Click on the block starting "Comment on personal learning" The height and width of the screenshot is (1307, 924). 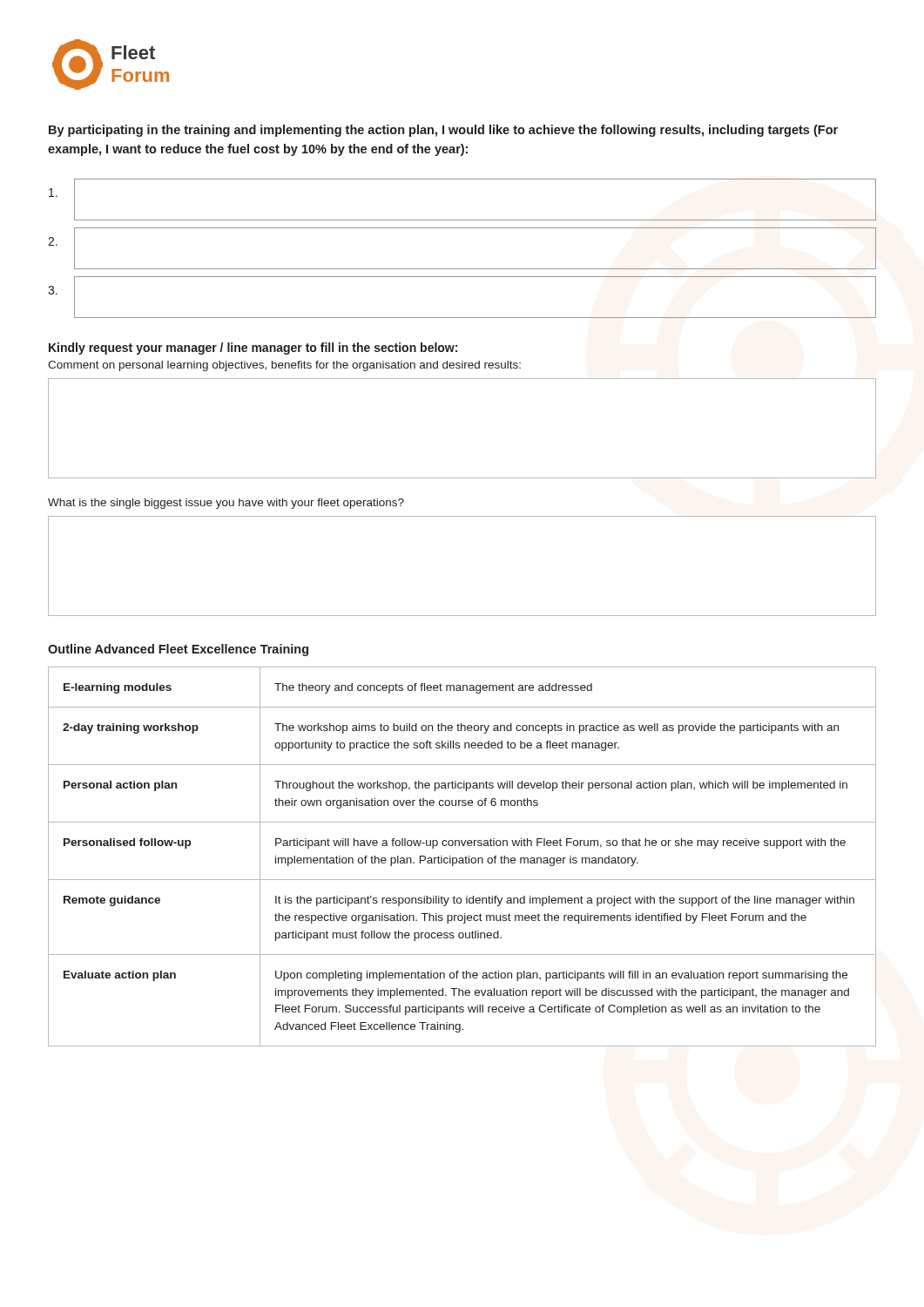(285, 364)
